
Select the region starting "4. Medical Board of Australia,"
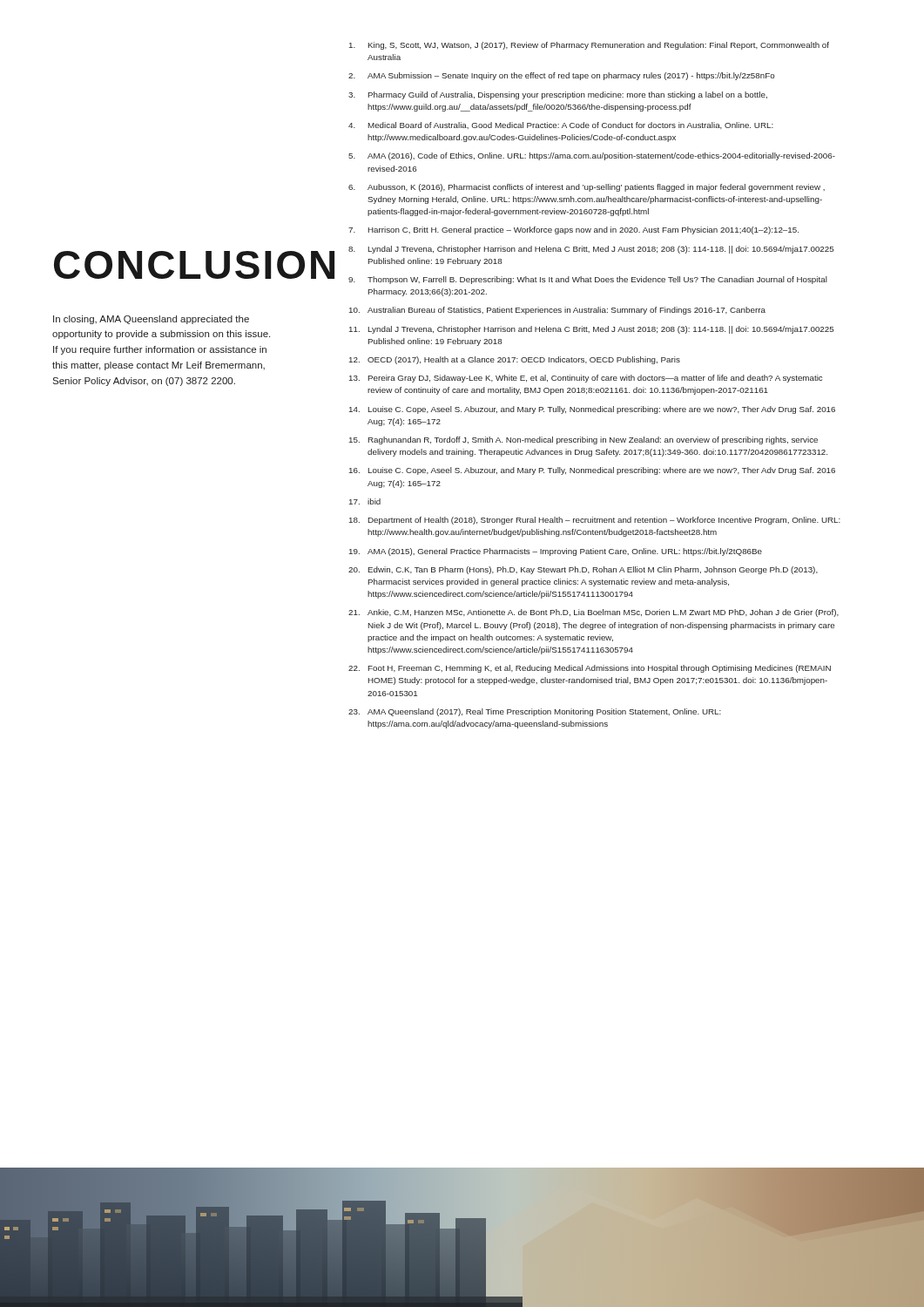coord(599,132)
